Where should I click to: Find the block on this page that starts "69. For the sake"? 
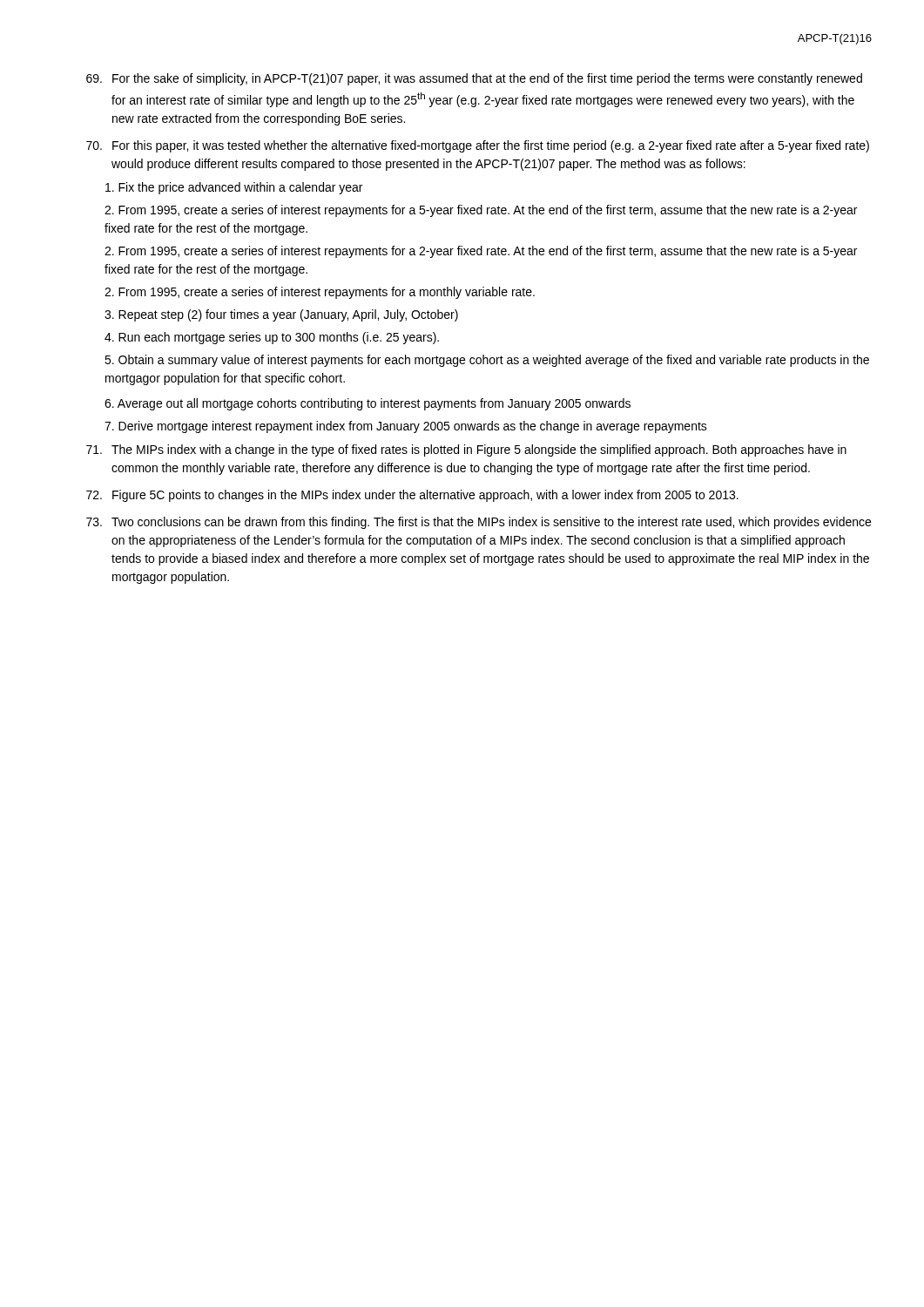click(471, 99)
